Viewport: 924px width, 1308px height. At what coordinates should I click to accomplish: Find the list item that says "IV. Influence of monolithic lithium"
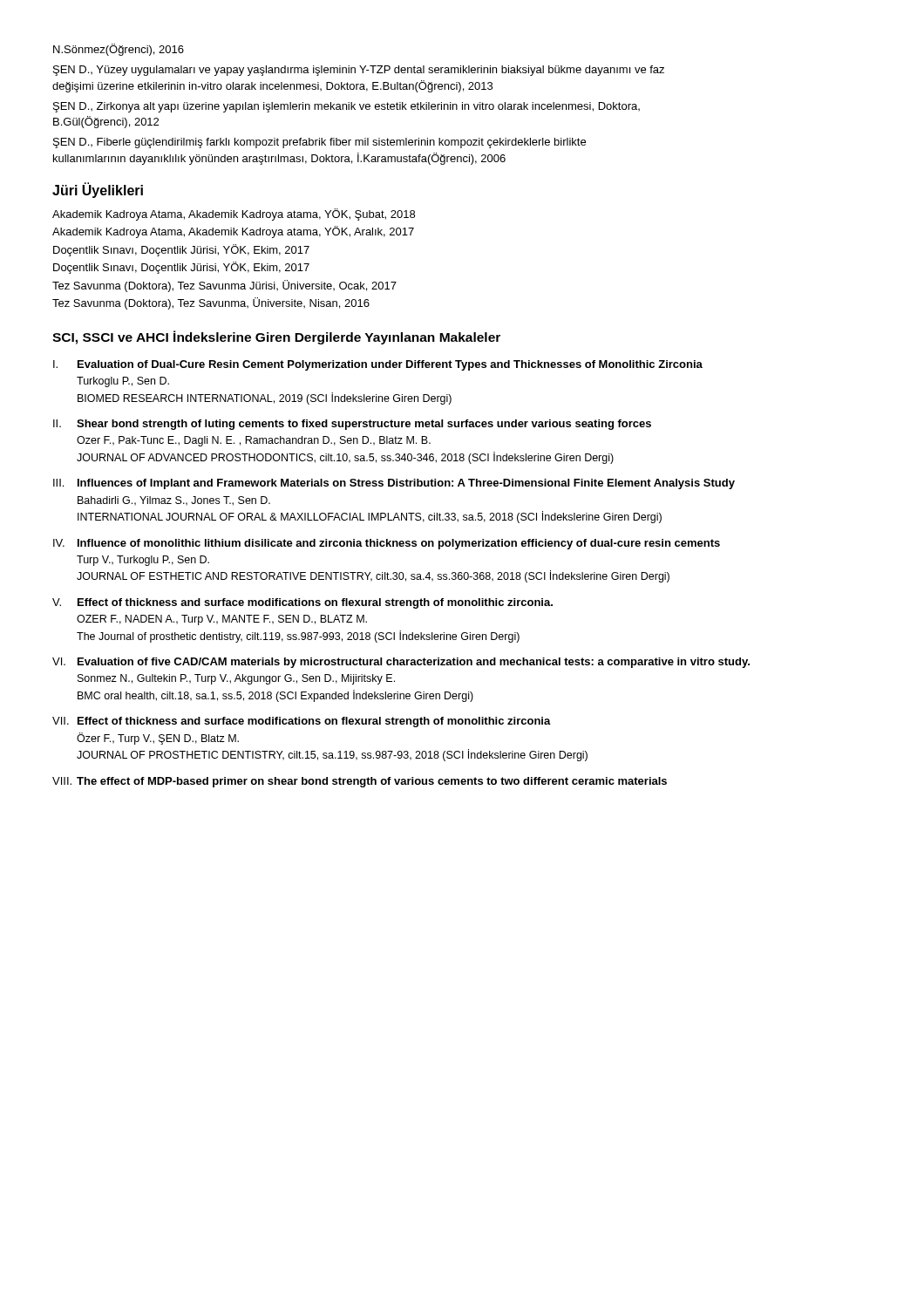(387, 544)
